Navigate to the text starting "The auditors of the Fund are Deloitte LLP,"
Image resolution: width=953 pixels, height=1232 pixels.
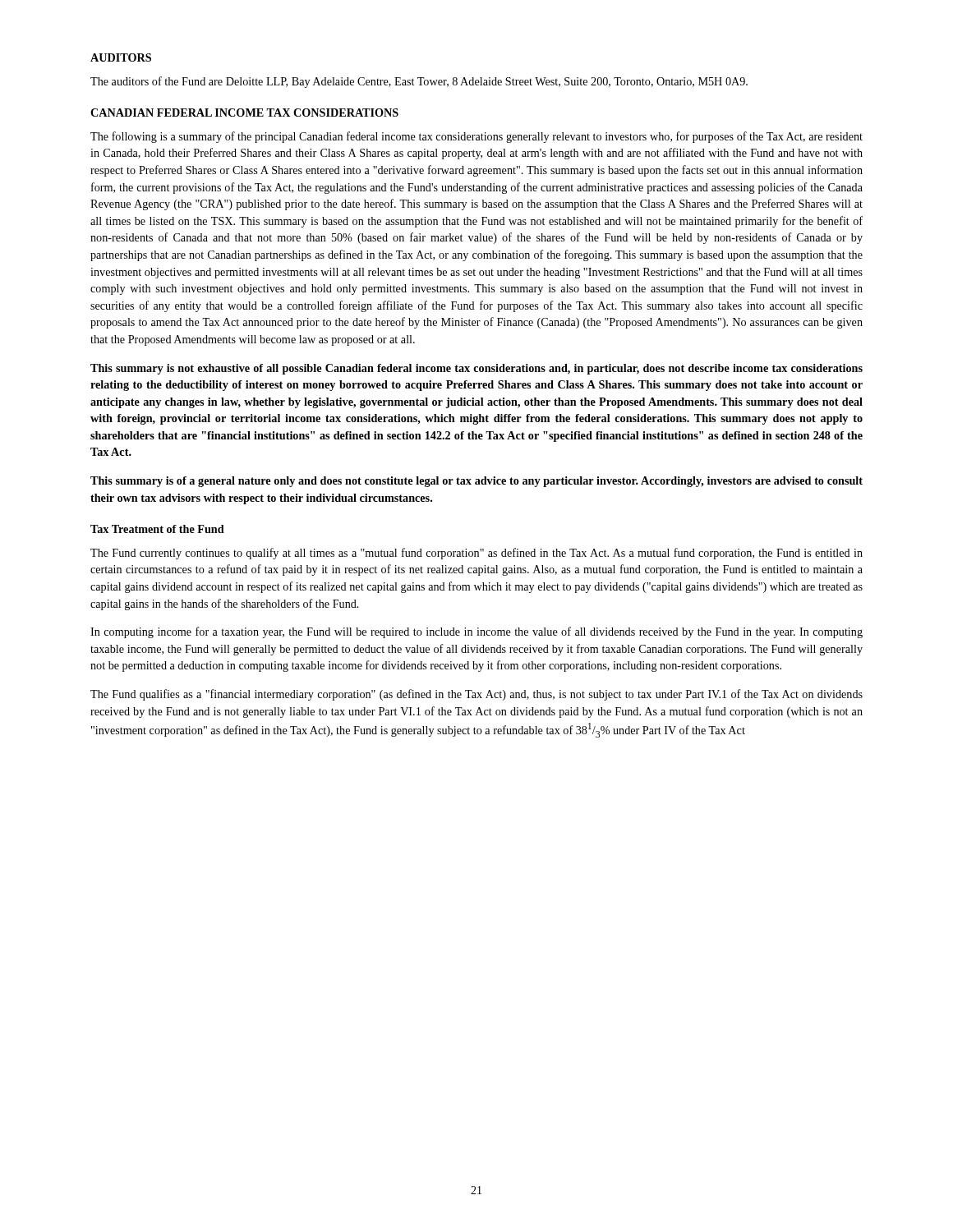(x=419, y=81)
